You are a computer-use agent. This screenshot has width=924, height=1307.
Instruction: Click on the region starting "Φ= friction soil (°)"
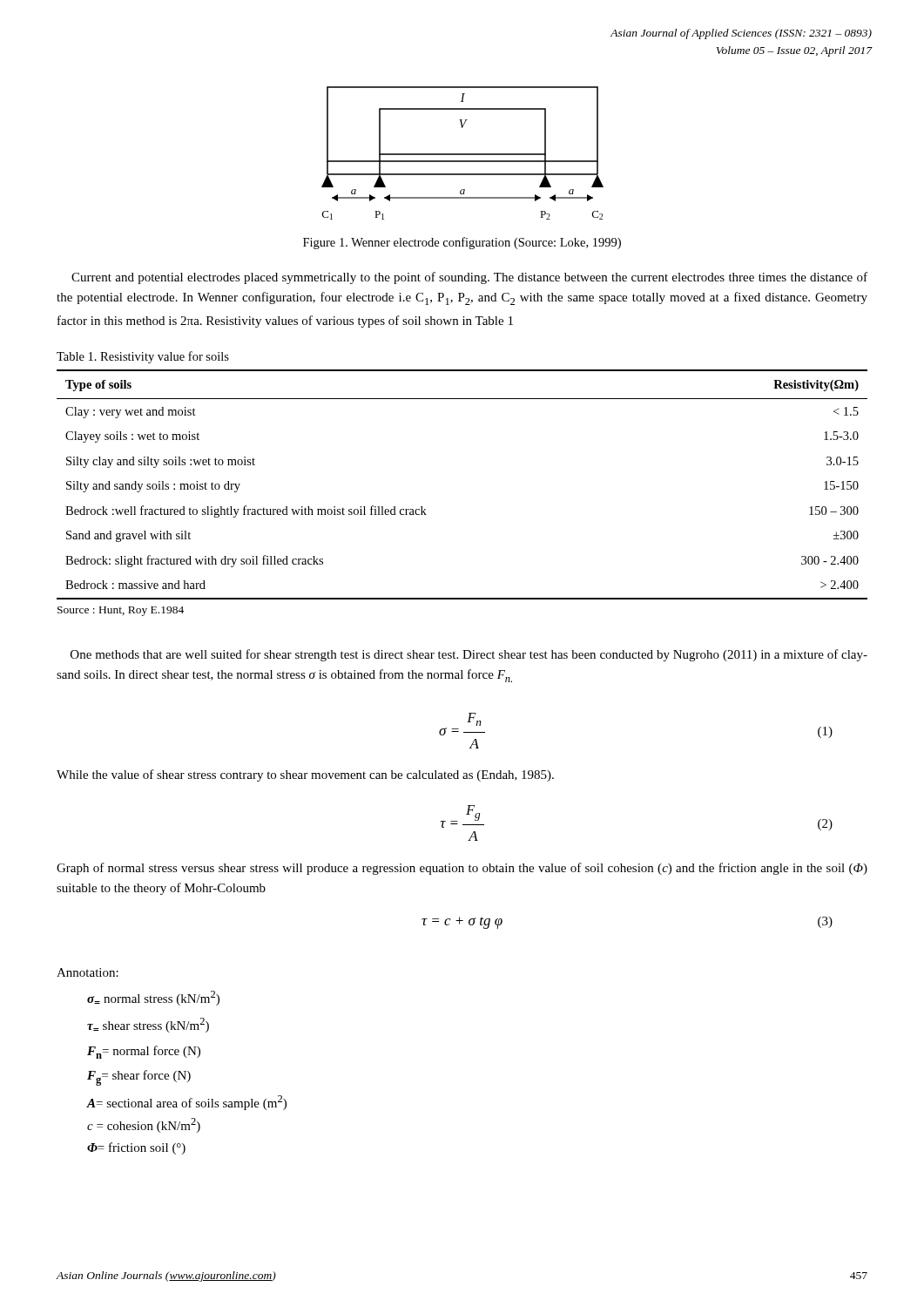[x=136, y=1148]
